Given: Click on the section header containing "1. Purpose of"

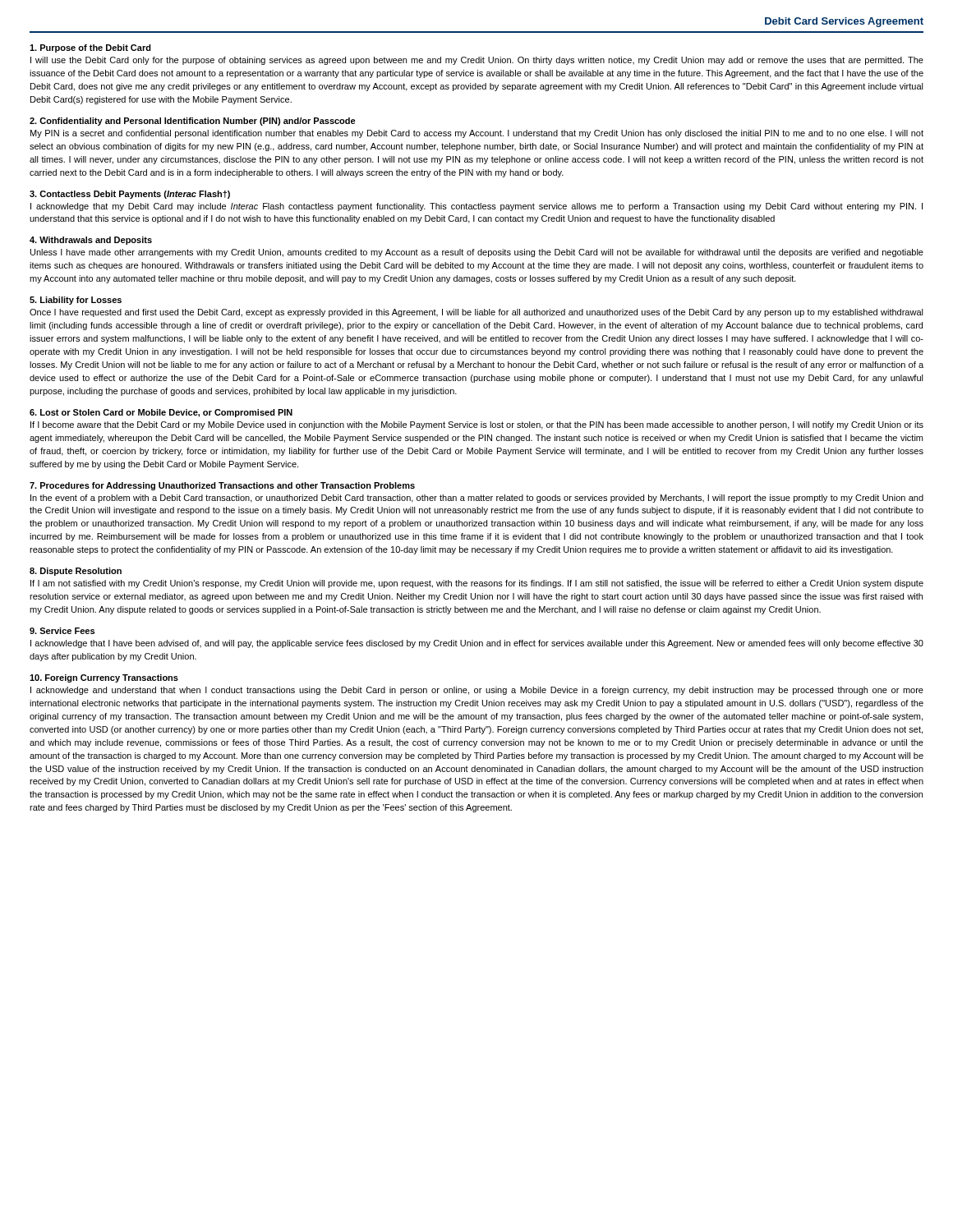Looking at the screenshot, I should [90, 48].
